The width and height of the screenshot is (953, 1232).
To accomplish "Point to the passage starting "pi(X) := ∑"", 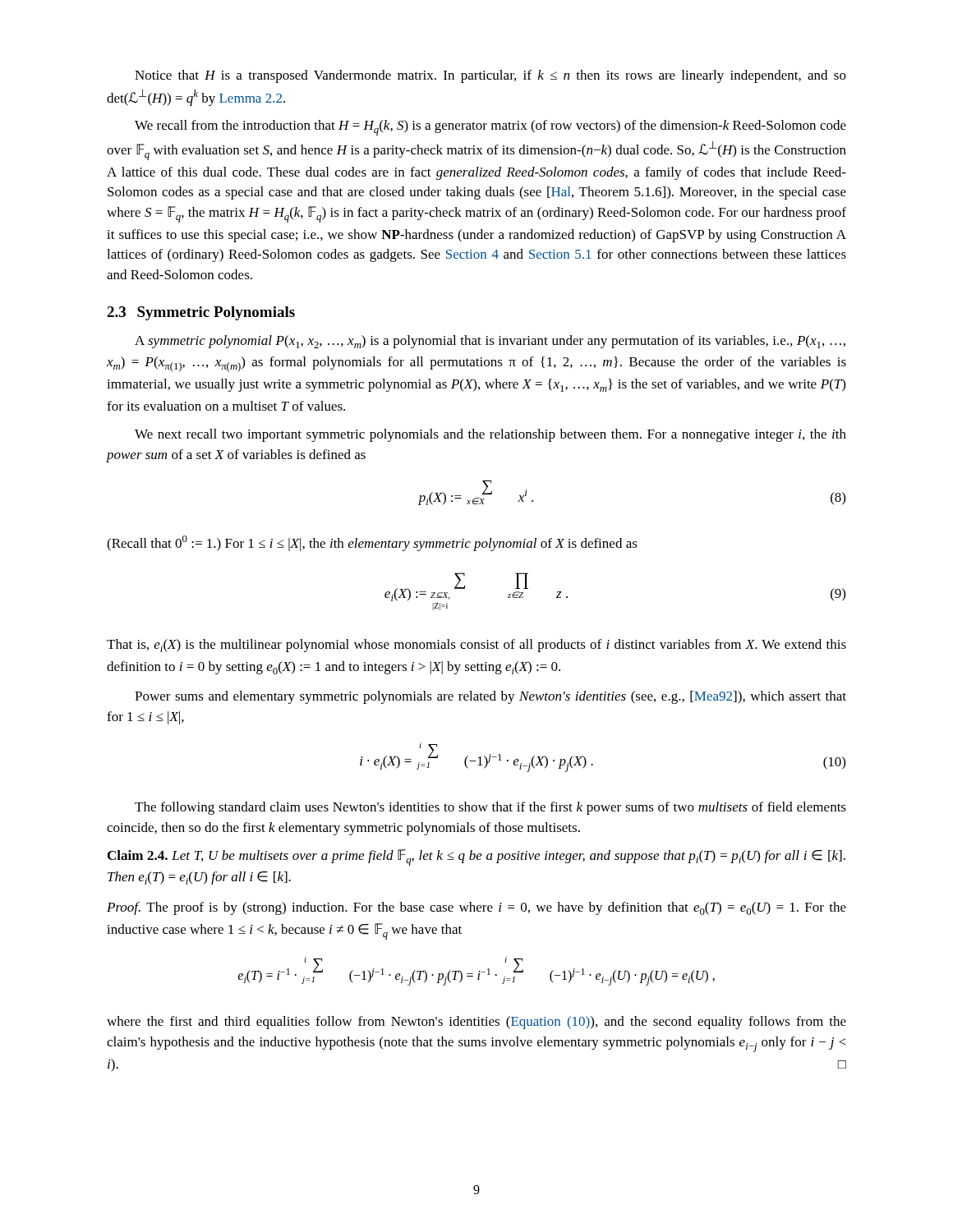I will click(436, 493).
